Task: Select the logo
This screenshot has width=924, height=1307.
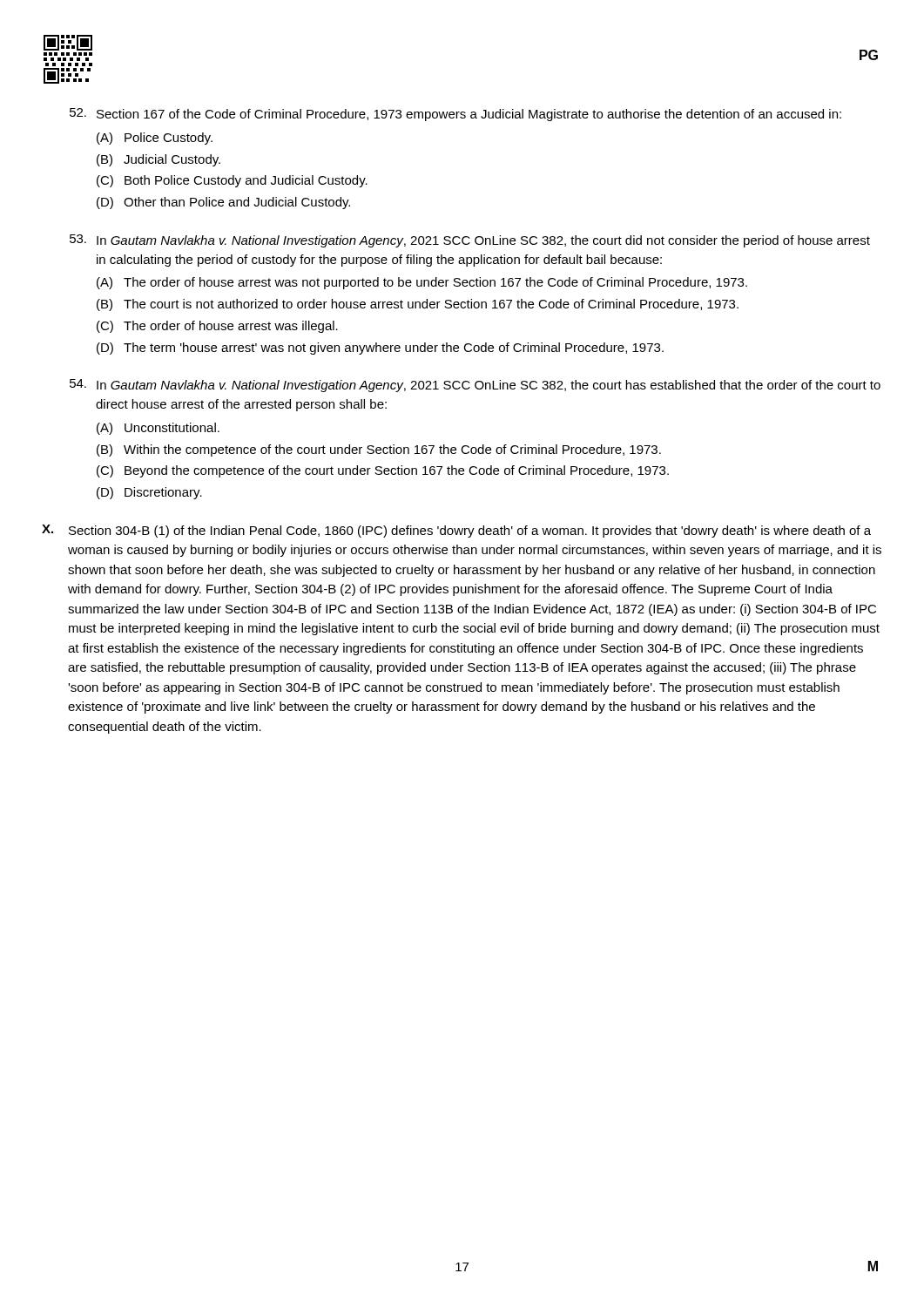Action: click(x=68, y=59)
